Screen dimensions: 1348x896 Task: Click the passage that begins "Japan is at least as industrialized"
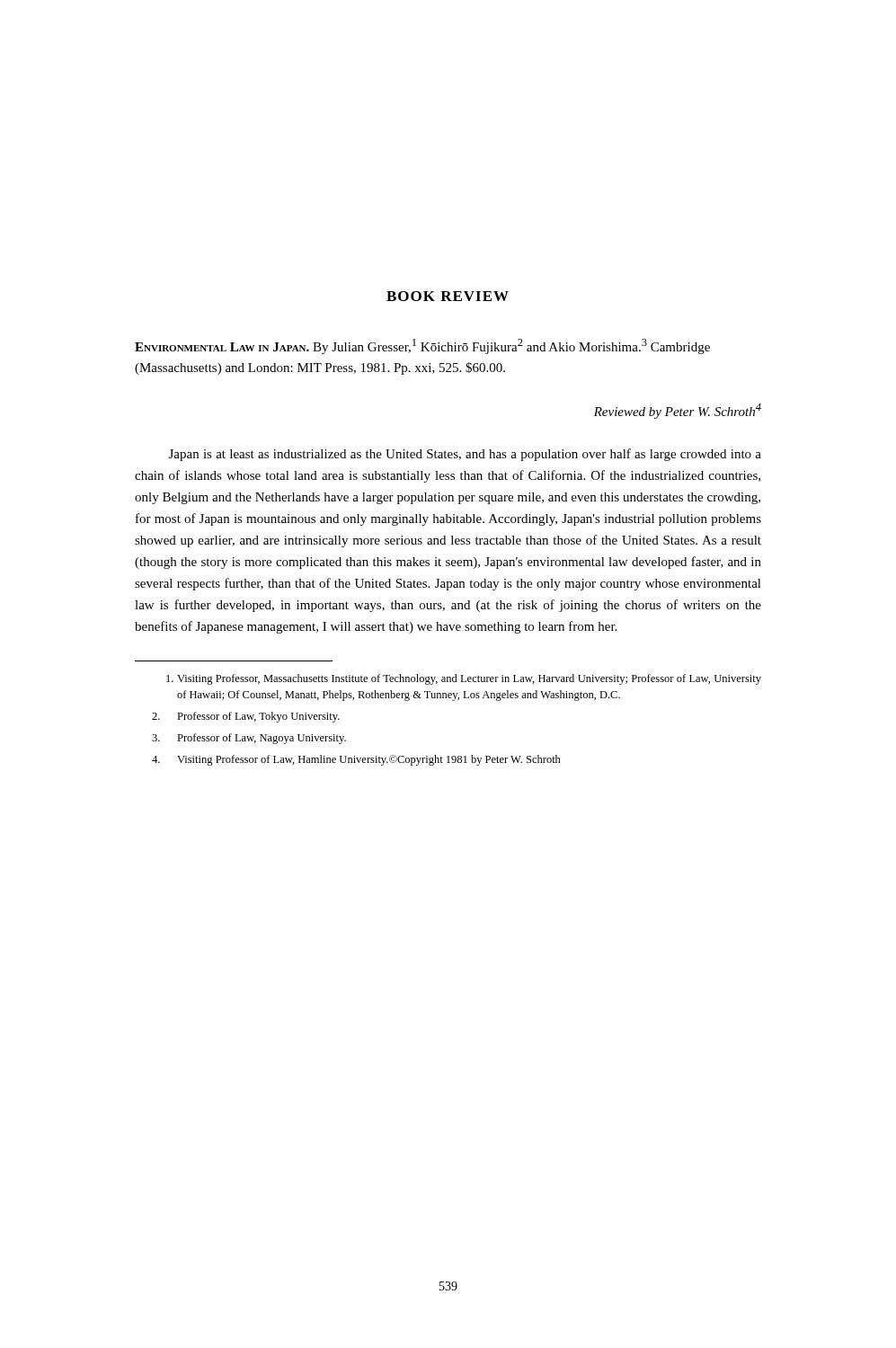tap(448, 540)
